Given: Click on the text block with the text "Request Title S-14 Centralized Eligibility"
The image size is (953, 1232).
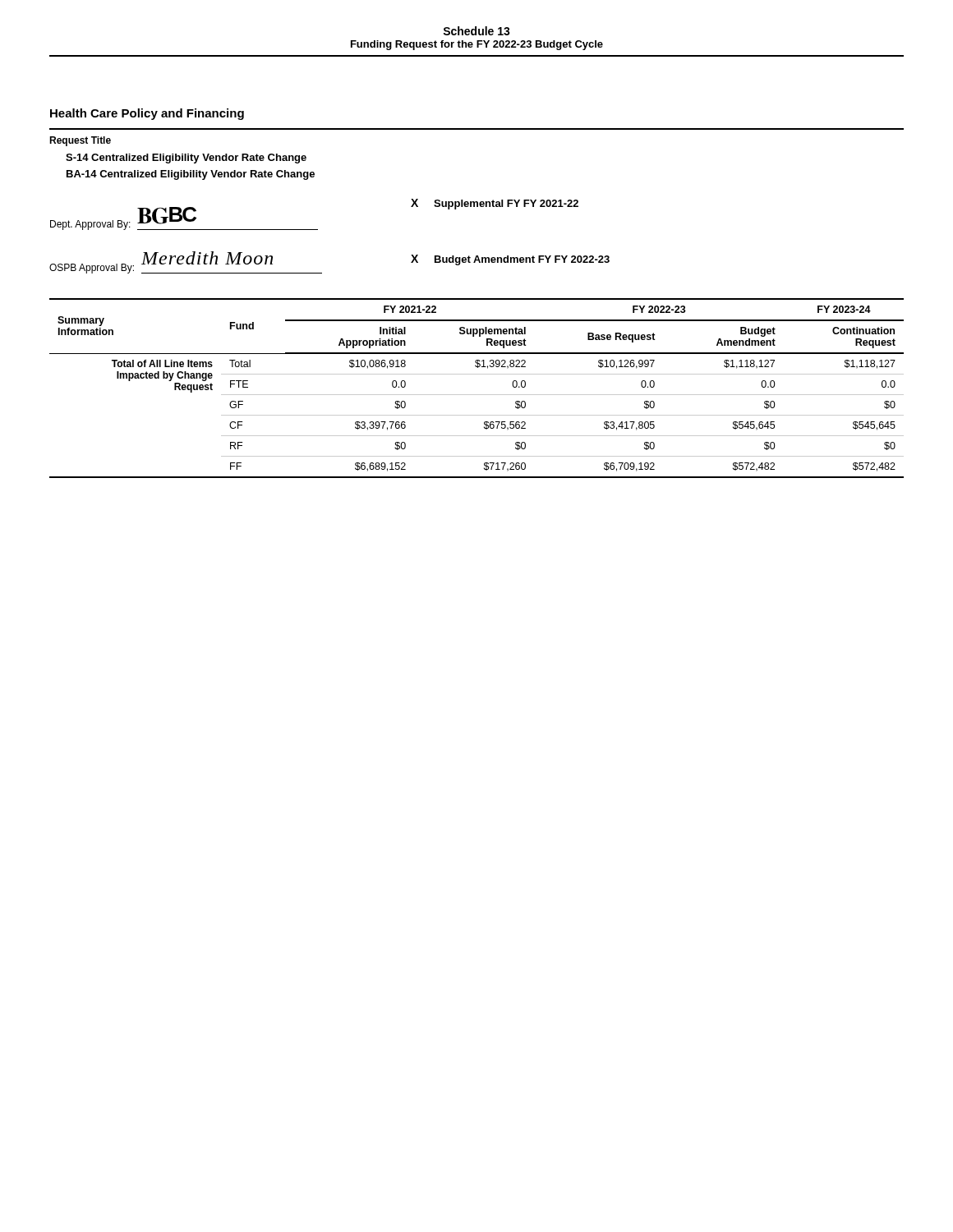Looking at the screenshot, I should click(x=80, y=141).
